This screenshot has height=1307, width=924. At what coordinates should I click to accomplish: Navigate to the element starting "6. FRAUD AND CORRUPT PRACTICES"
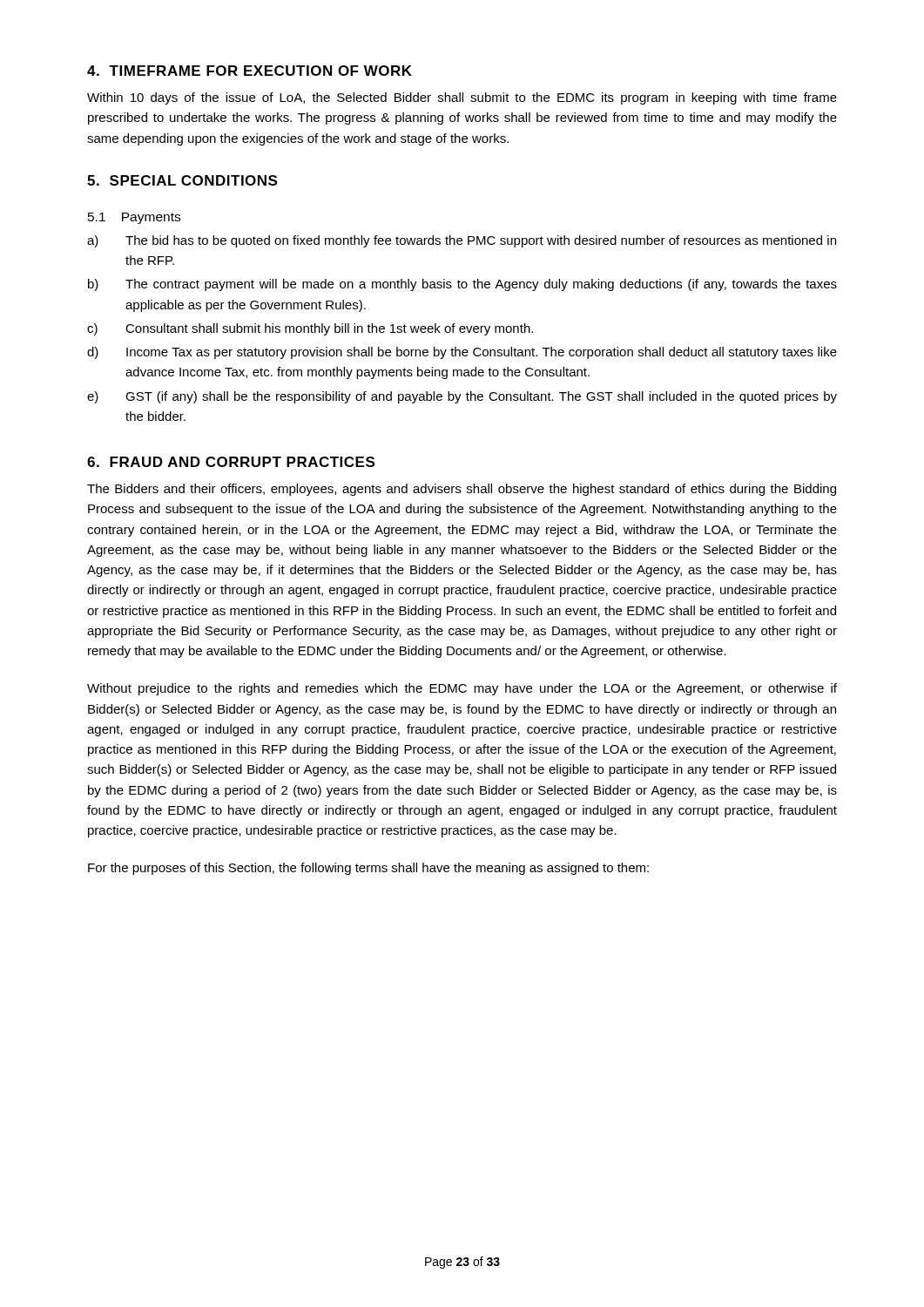pos(231,462)
